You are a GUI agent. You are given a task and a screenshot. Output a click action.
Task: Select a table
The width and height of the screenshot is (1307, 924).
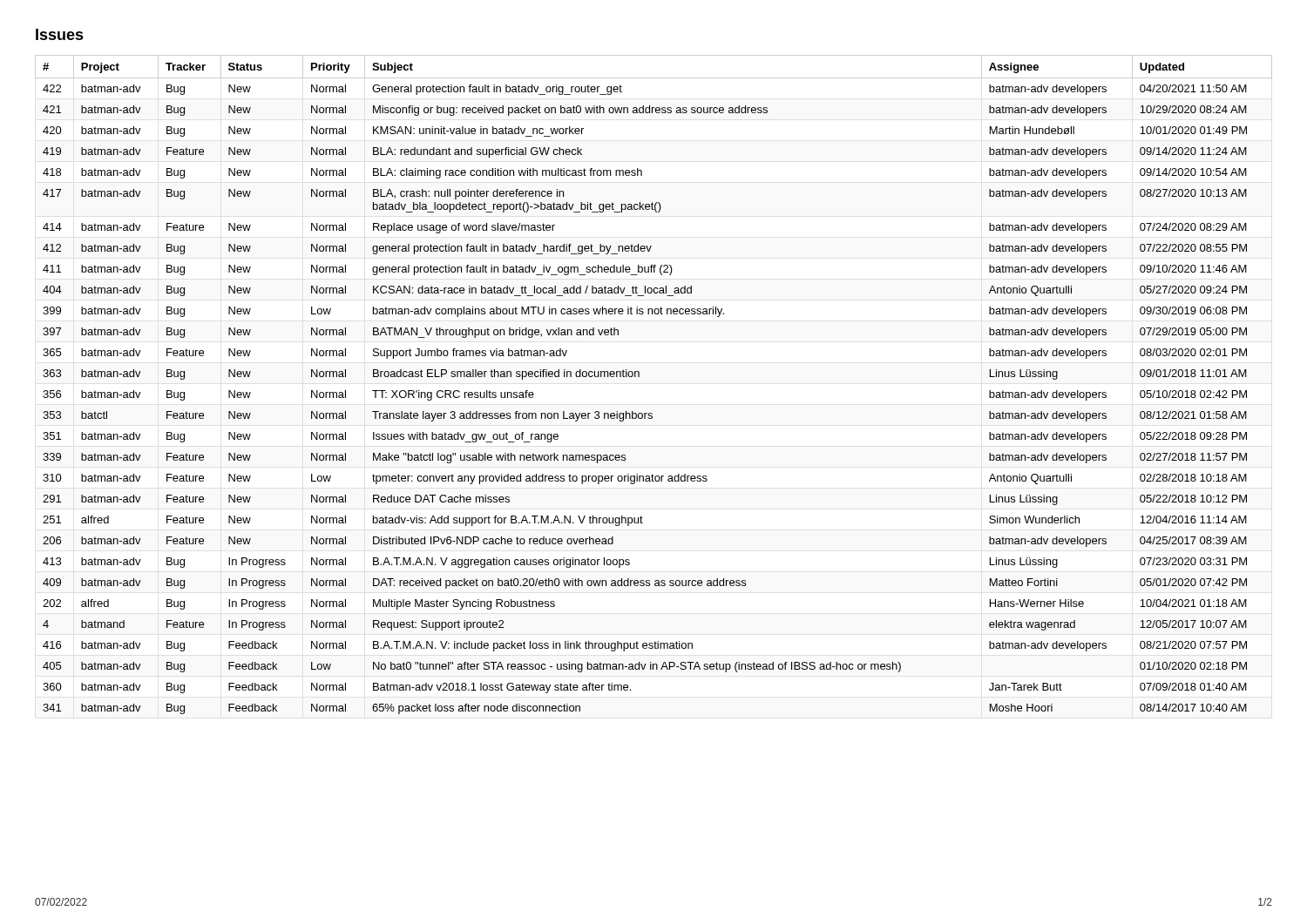pos(654,387)
